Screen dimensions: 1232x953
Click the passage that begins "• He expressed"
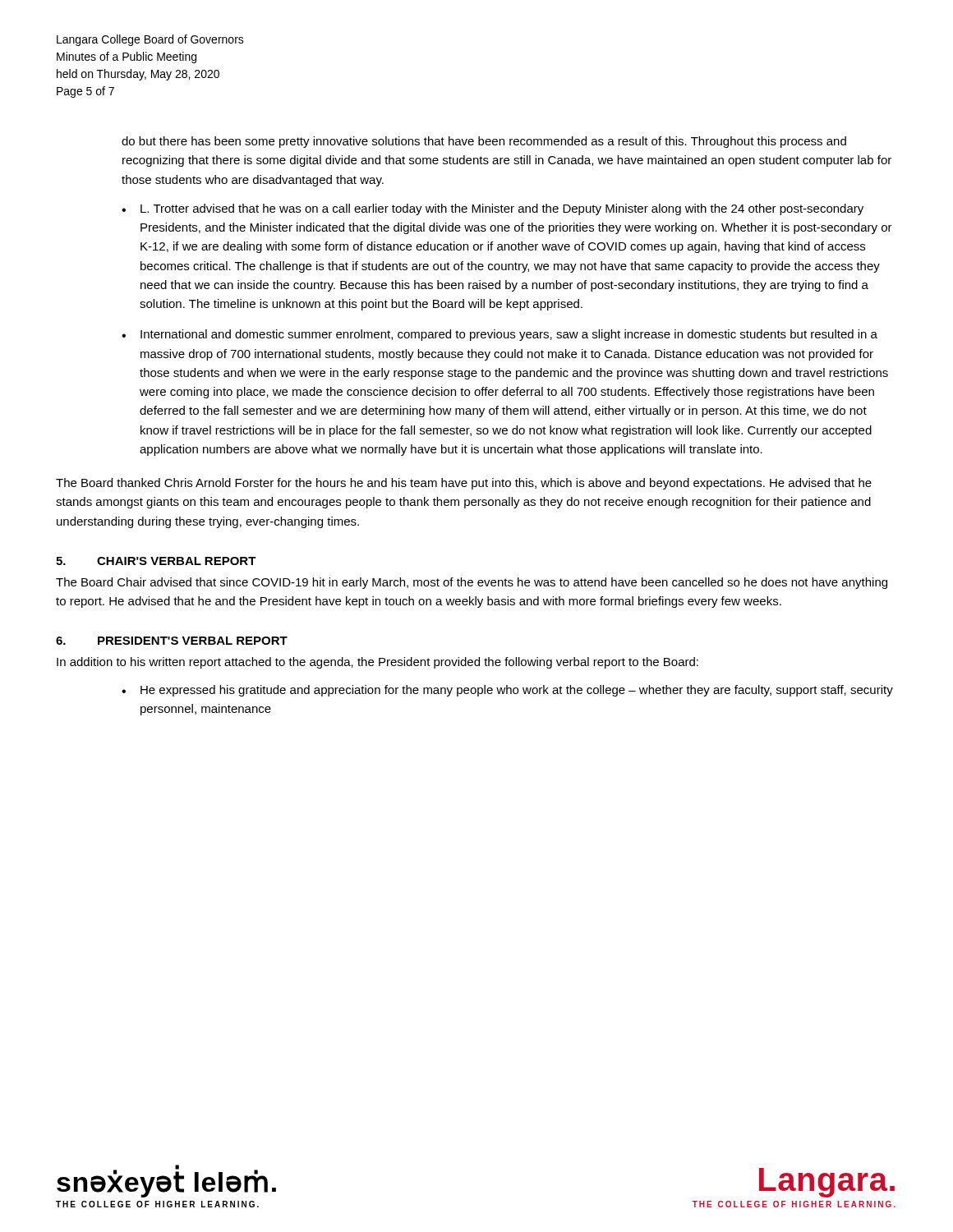509,699
